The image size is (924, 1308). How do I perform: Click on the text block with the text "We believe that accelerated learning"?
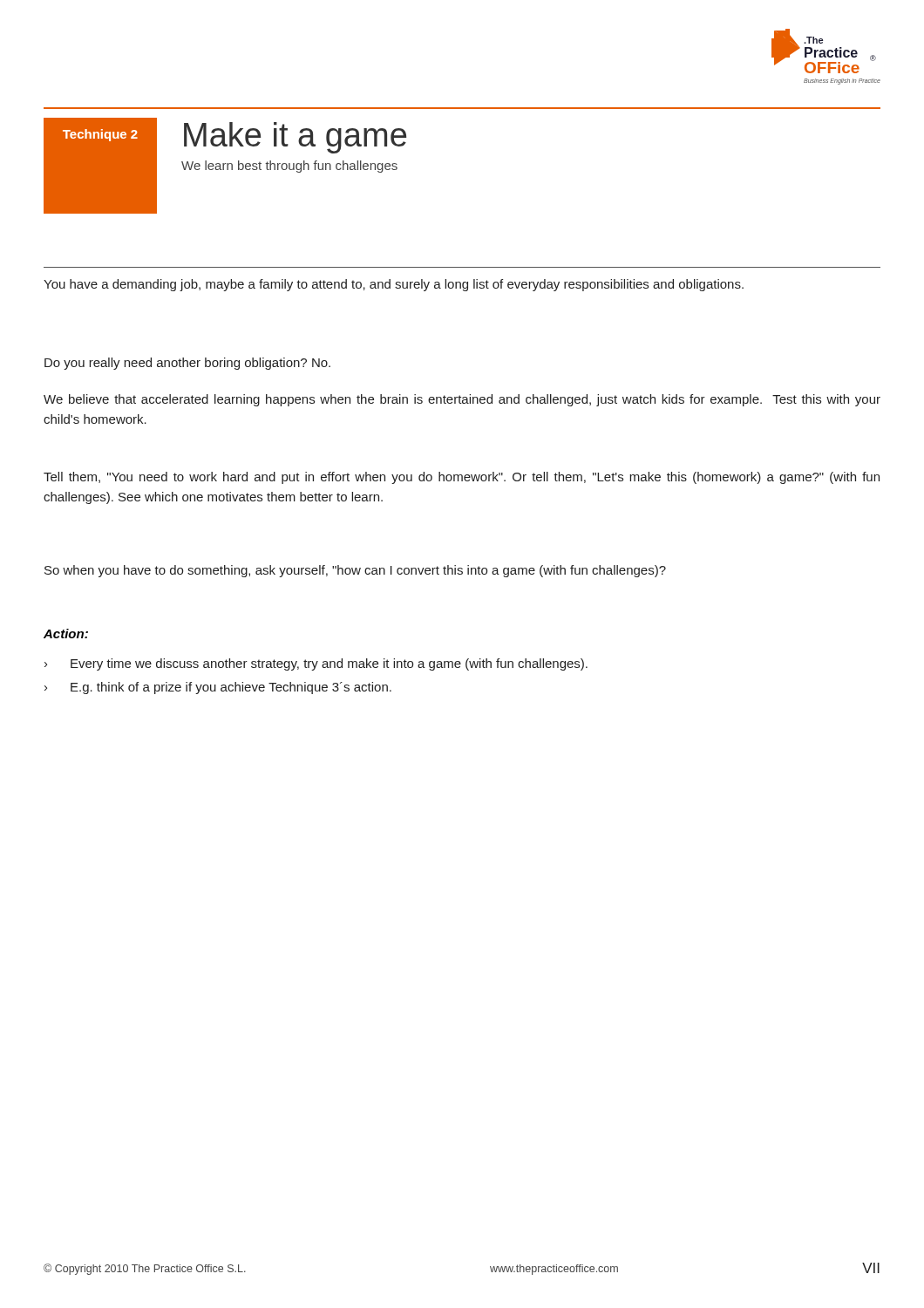point(462,409)
